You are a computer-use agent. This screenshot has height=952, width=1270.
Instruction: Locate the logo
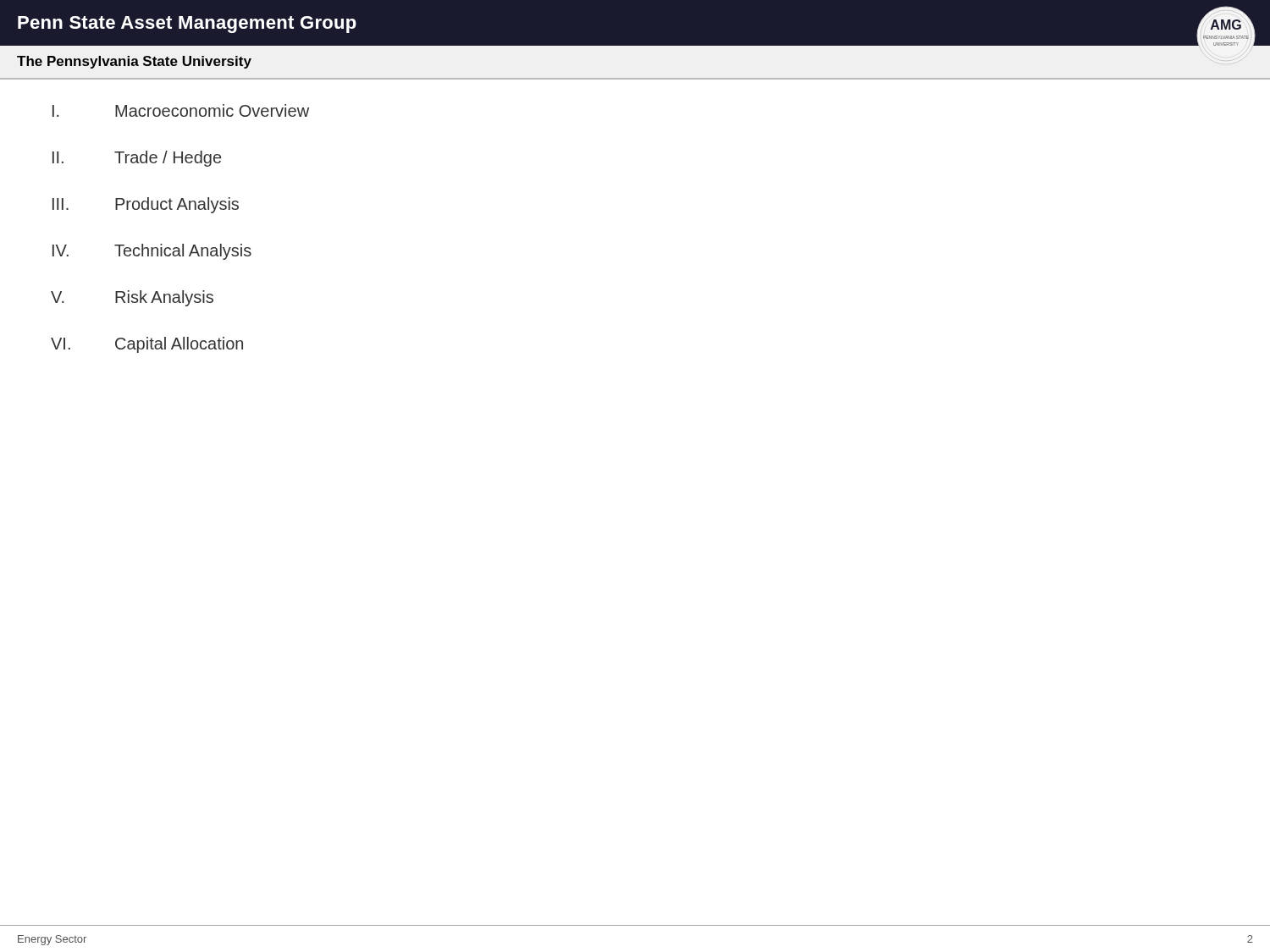1226,36
